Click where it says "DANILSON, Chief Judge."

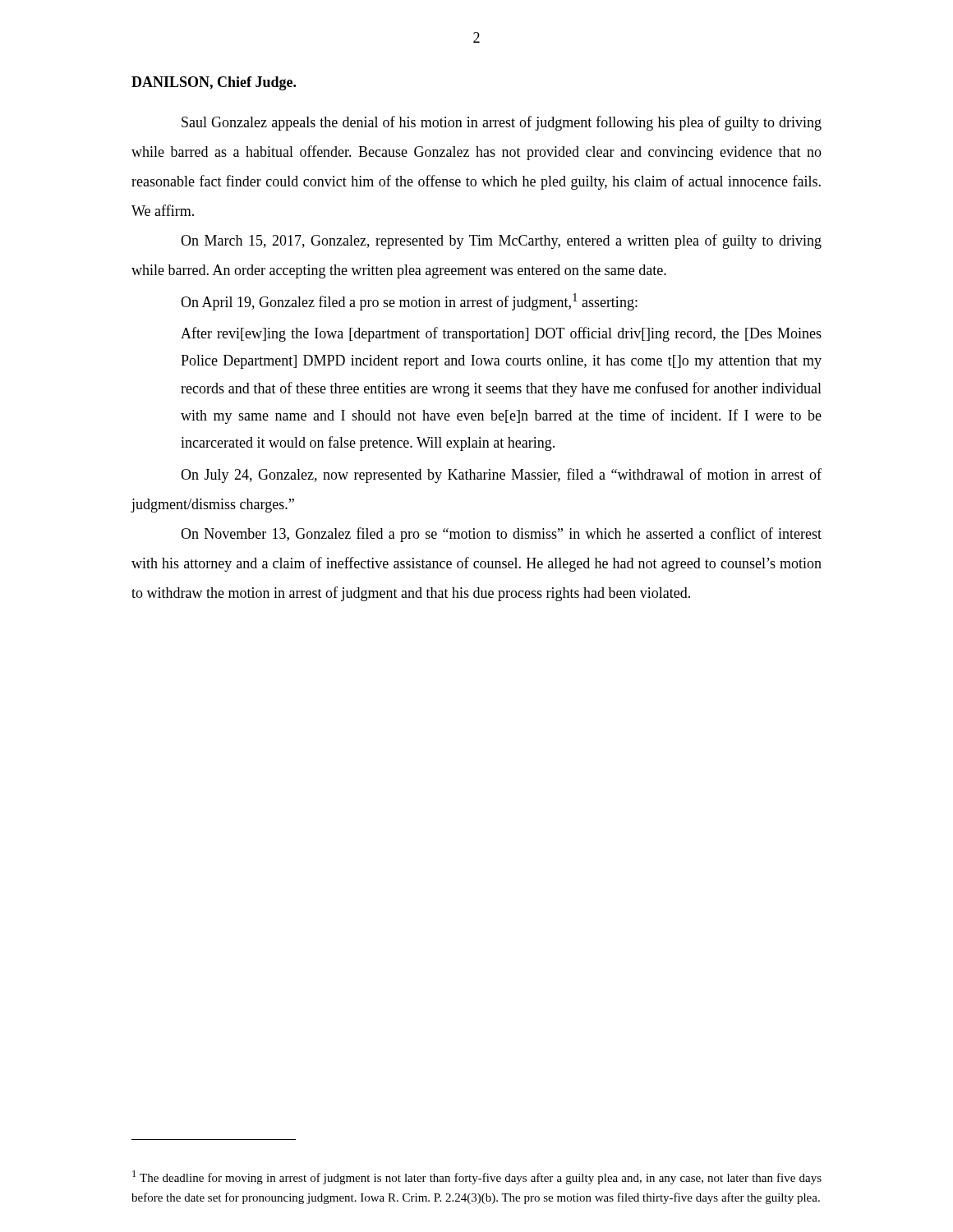[214, 82]
